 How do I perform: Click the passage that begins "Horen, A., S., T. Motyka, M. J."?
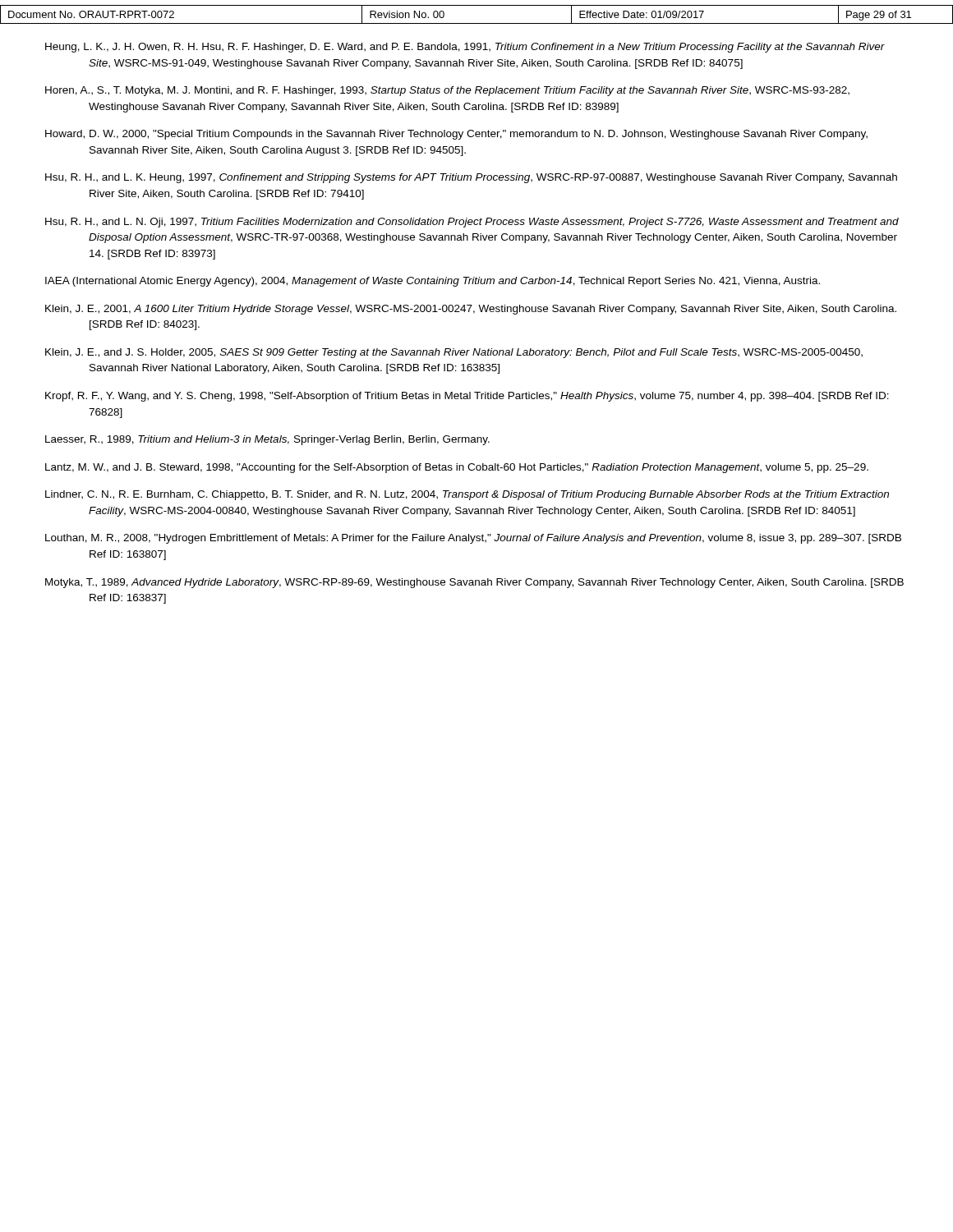(447, 98)
